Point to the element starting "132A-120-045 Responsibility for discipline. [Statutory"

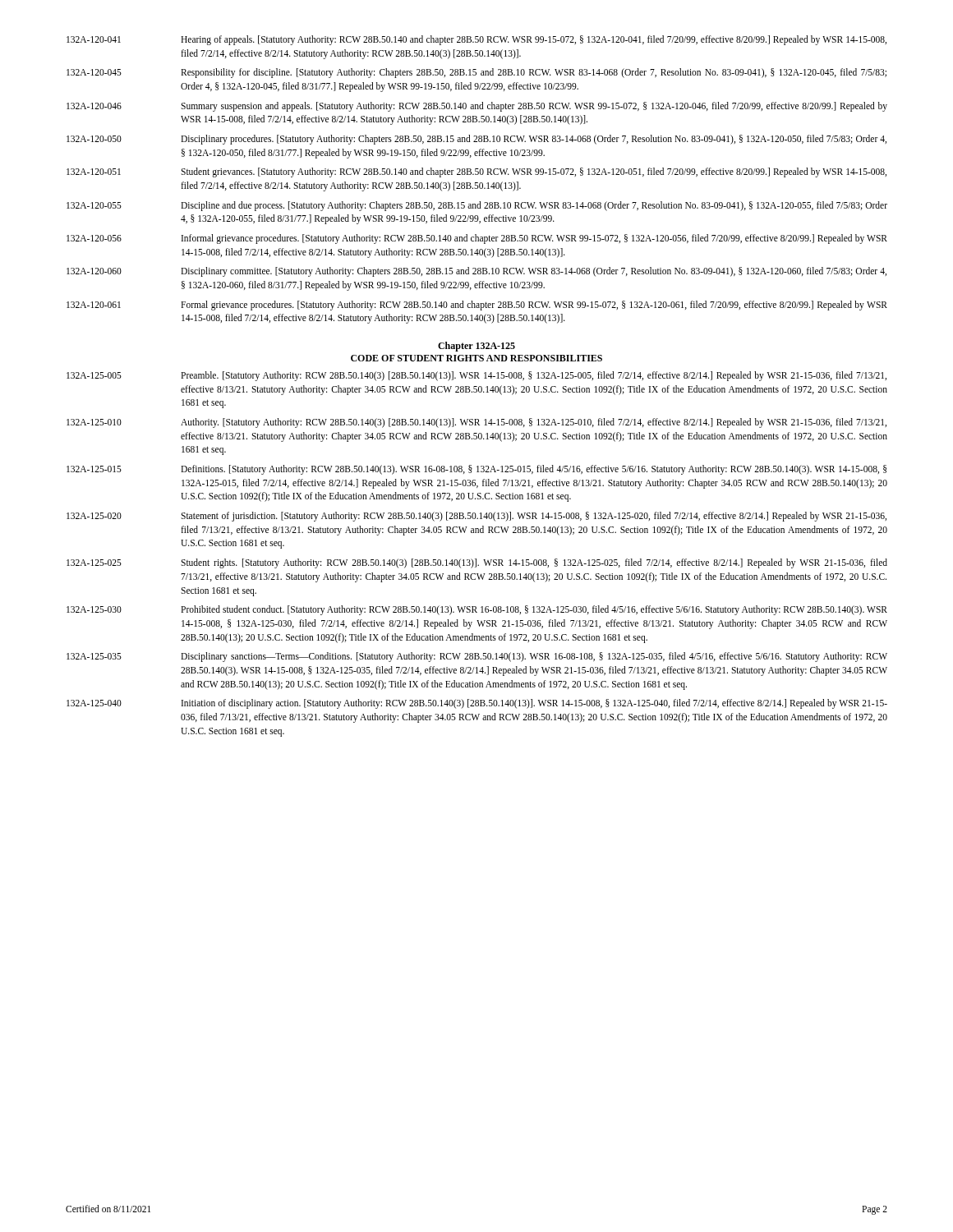[x=476, y=80]
